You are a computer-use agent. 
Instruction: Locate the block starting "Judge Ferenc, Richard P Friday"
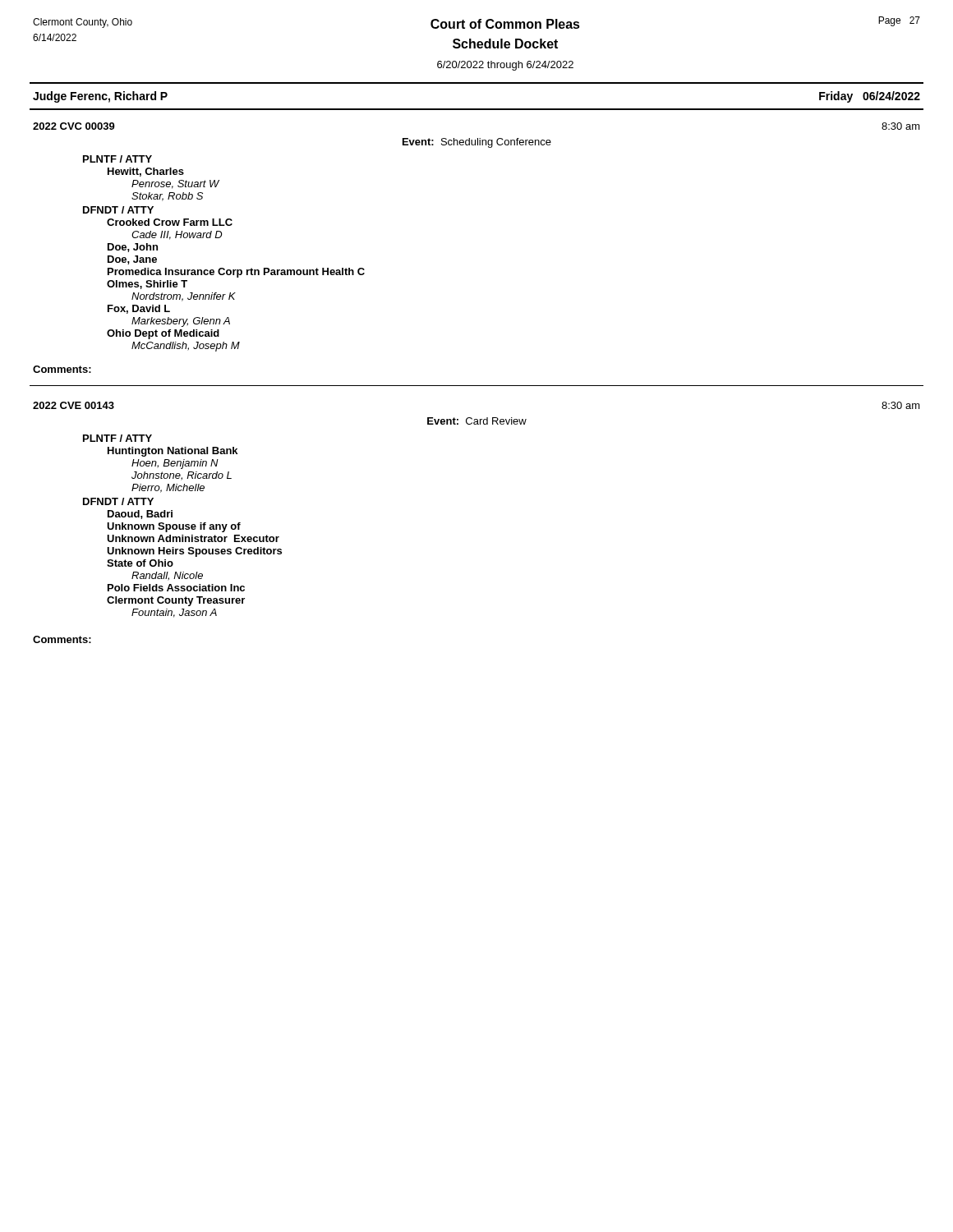click(106, 96)
